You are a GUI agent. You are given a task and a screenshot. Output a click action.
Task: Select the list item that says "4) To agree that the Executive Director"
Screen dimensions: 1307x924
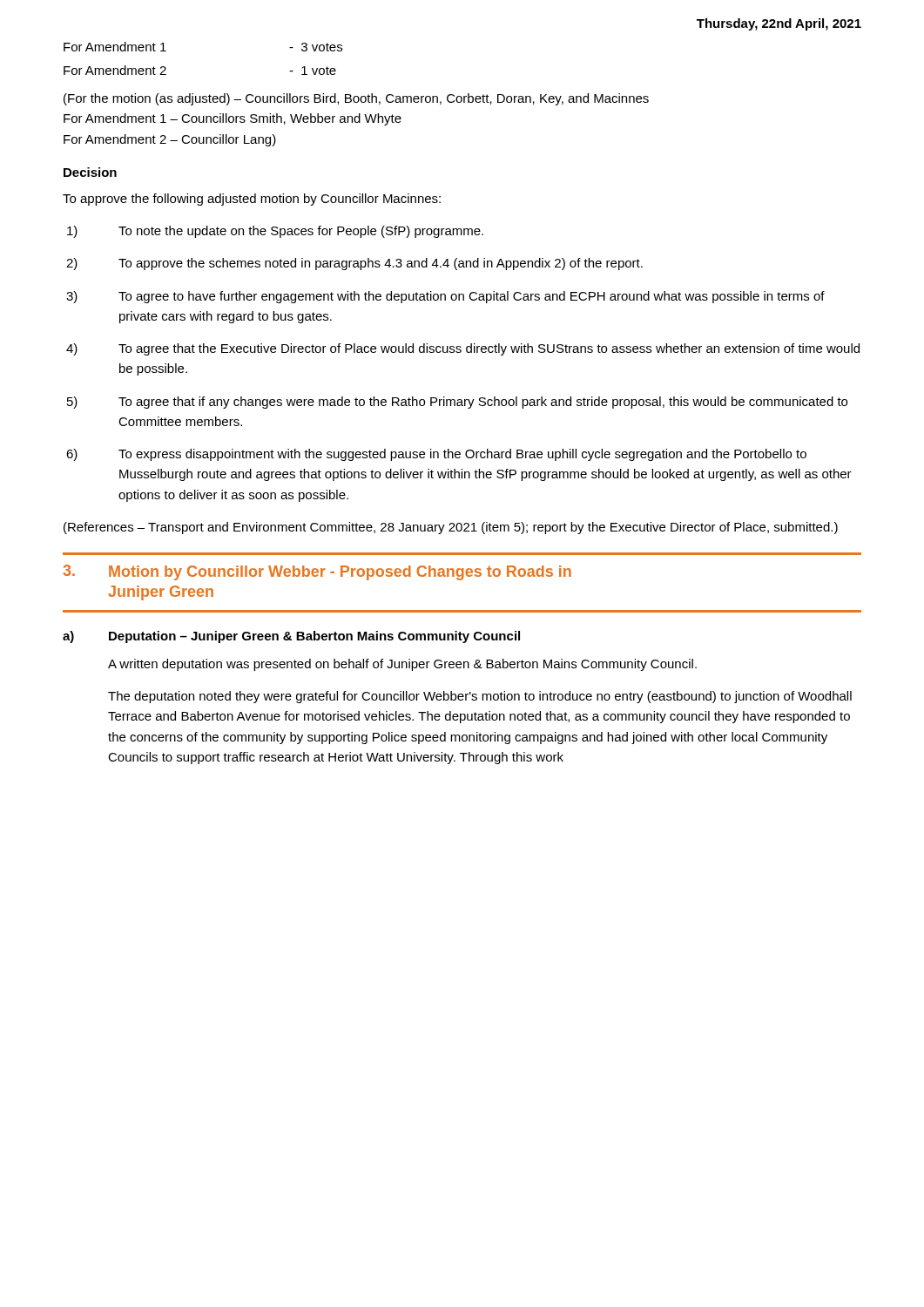click(462, 358)
